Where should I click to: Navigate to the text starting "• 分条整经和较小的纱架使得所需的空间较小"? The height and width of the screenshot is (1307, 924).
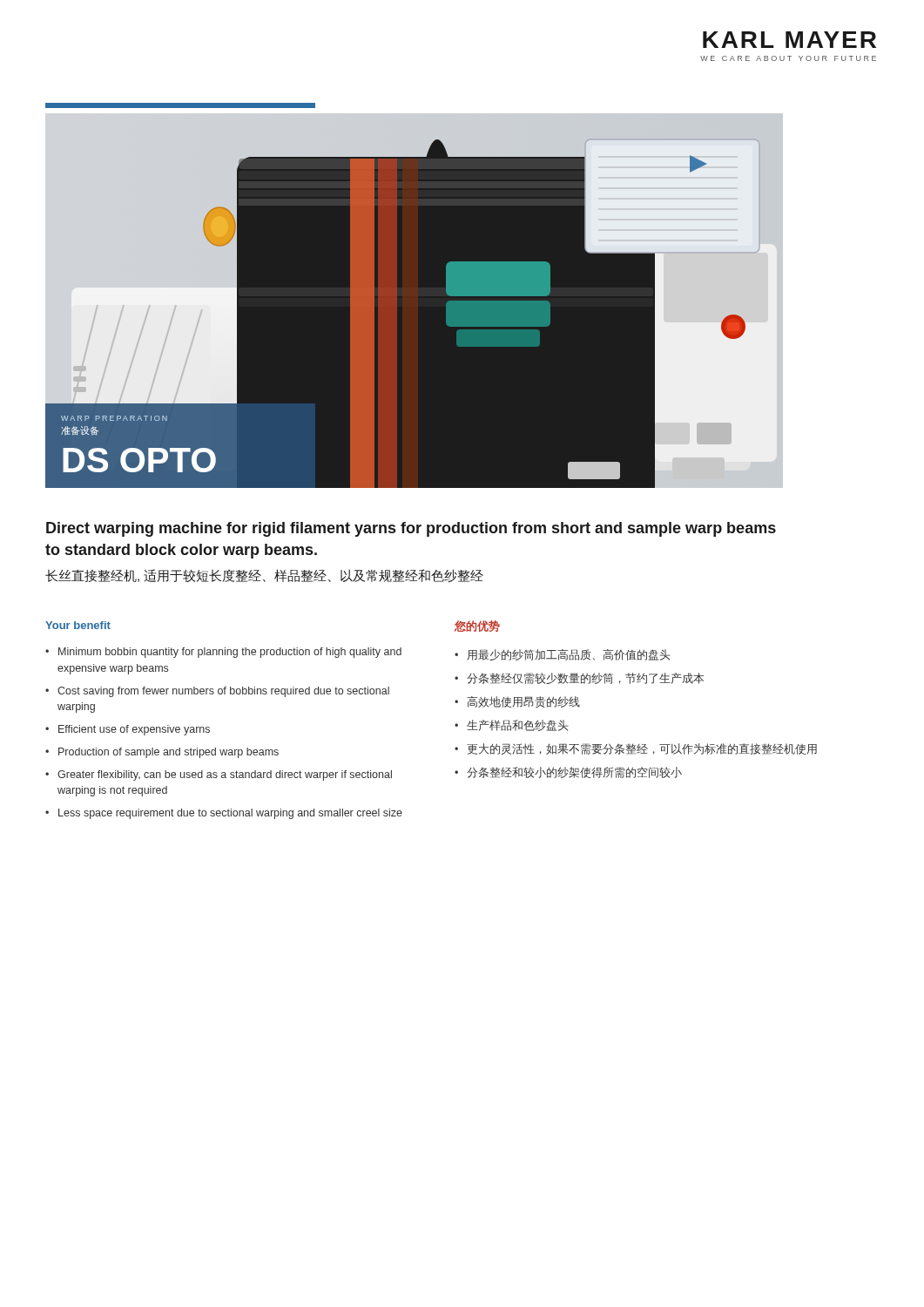coord(568,773)
